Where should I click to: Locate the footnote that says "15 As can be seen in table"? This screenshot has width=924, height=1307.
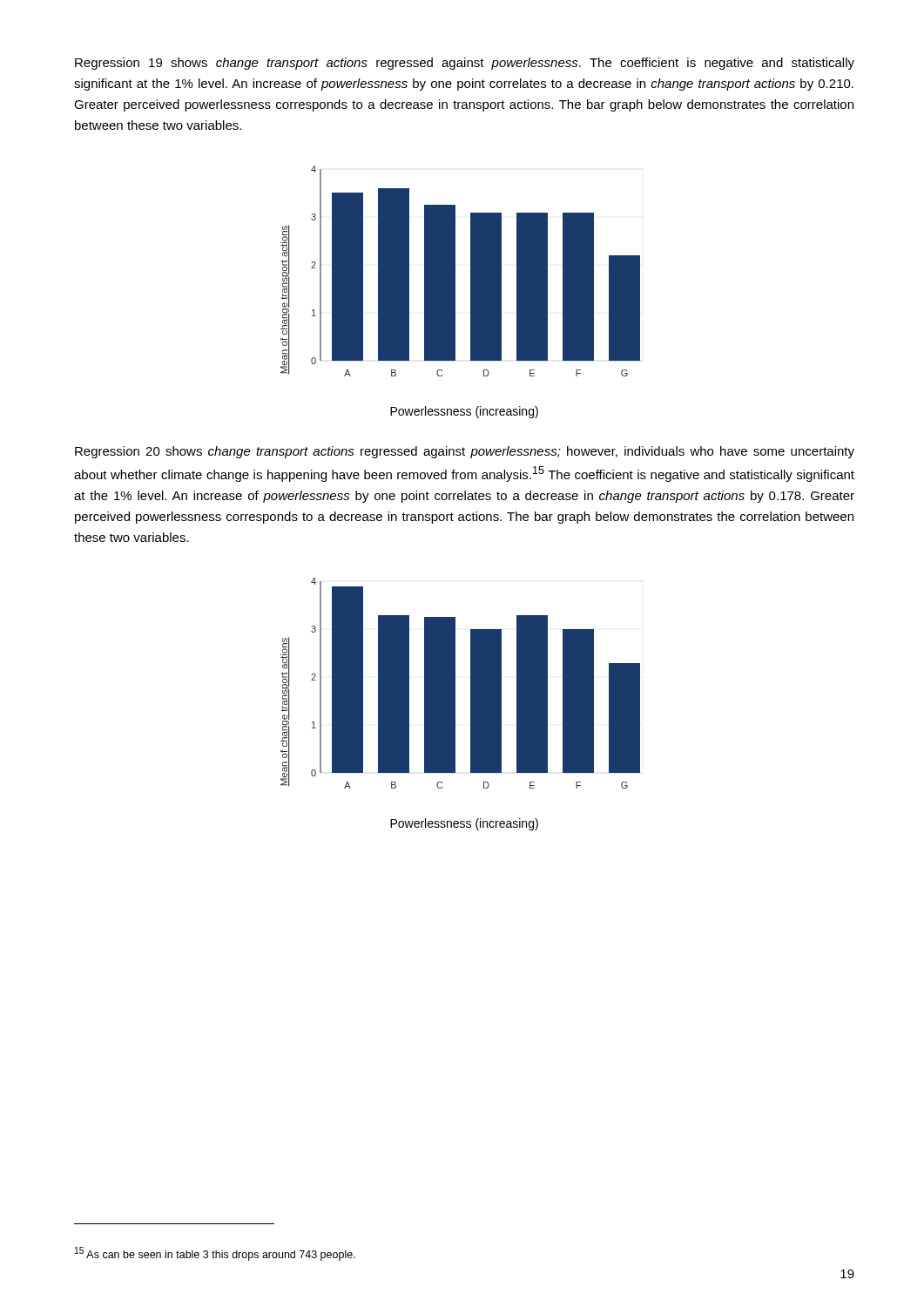215,1254
